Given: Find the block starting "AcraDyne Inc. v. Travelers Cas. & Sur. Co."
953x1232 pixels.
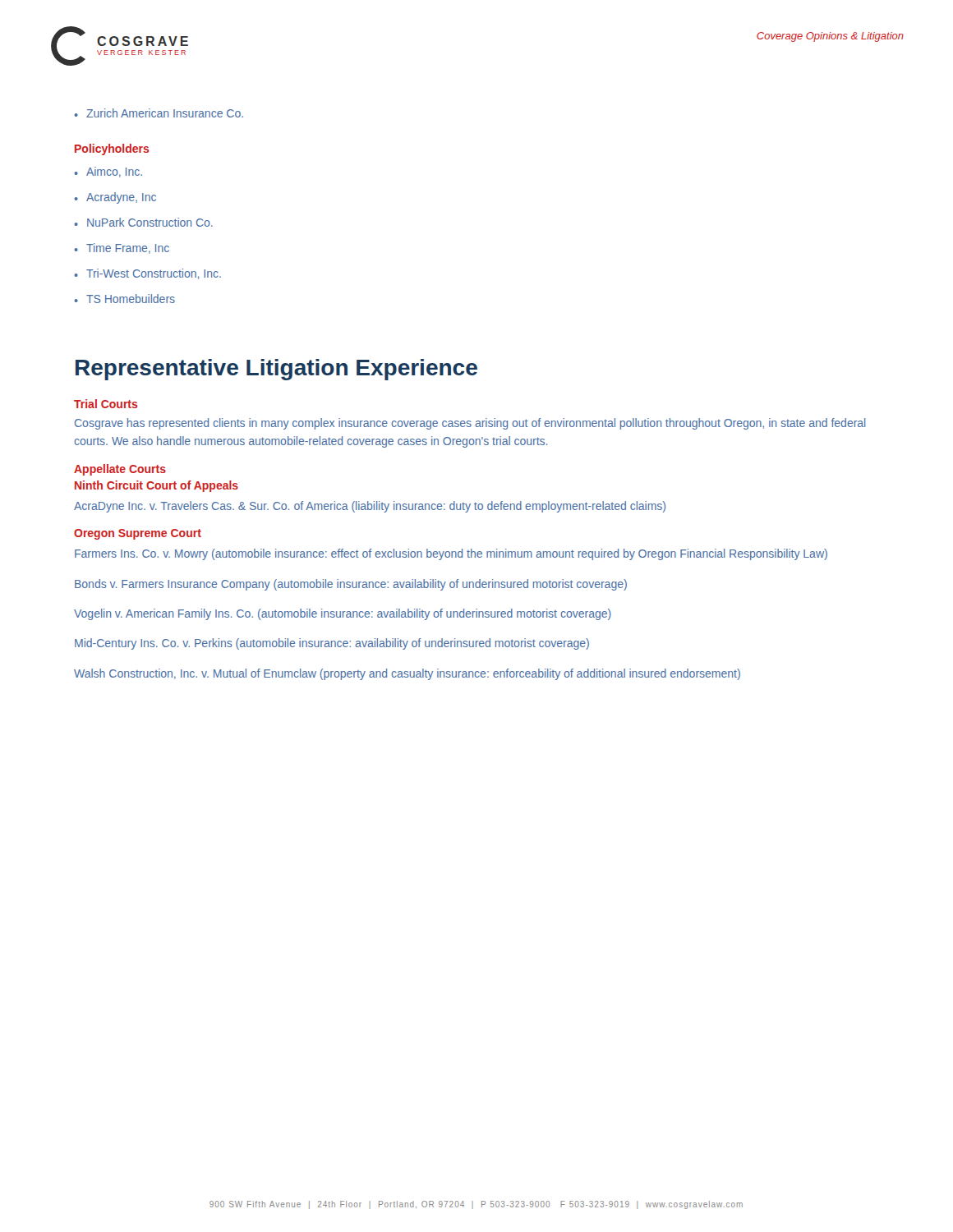Looking at the screenshot, I should (370, 506).
